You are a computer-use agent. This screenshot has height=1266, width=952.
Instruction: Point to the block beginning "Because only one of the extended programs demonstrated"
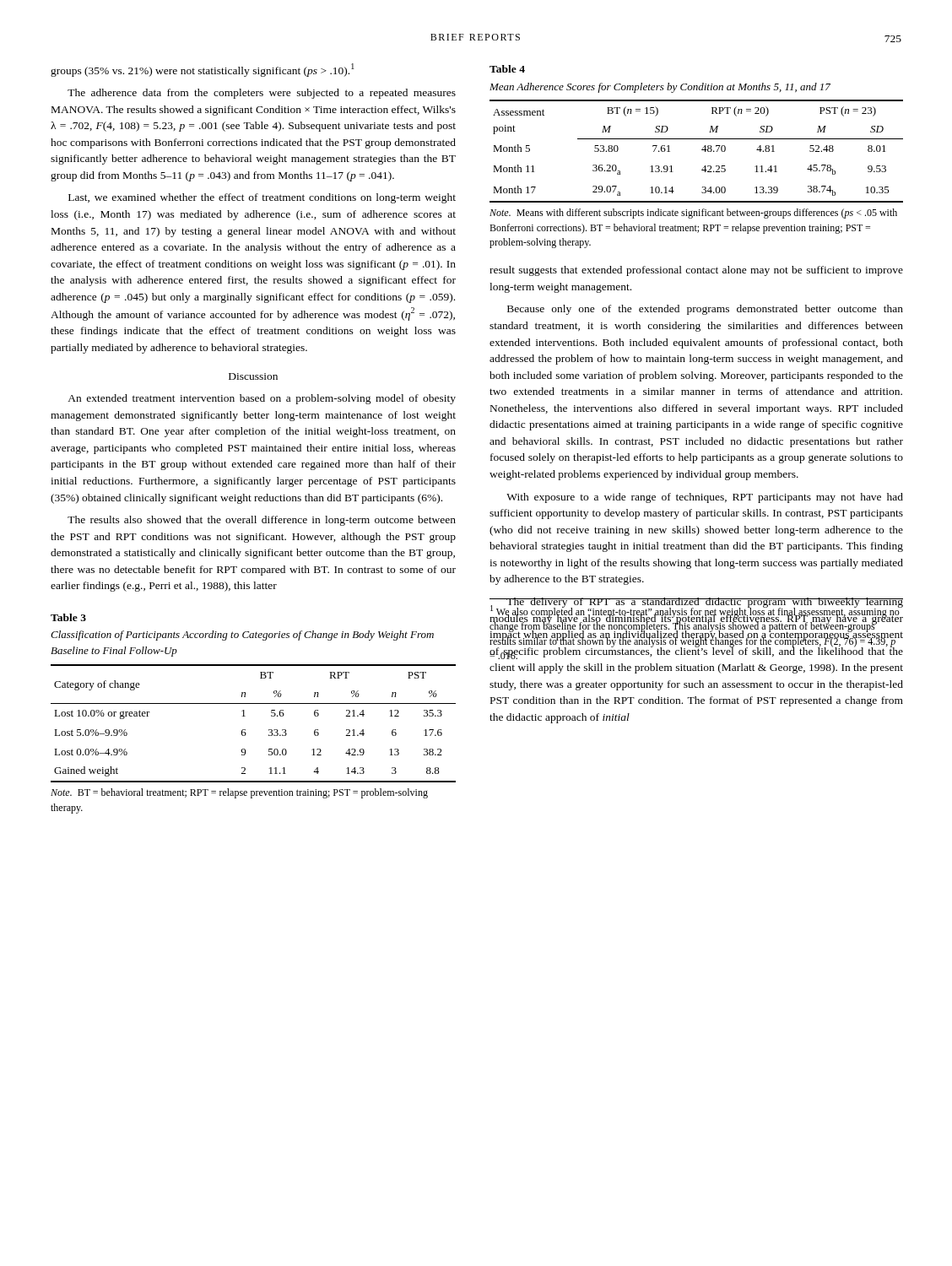pos(696,391)
